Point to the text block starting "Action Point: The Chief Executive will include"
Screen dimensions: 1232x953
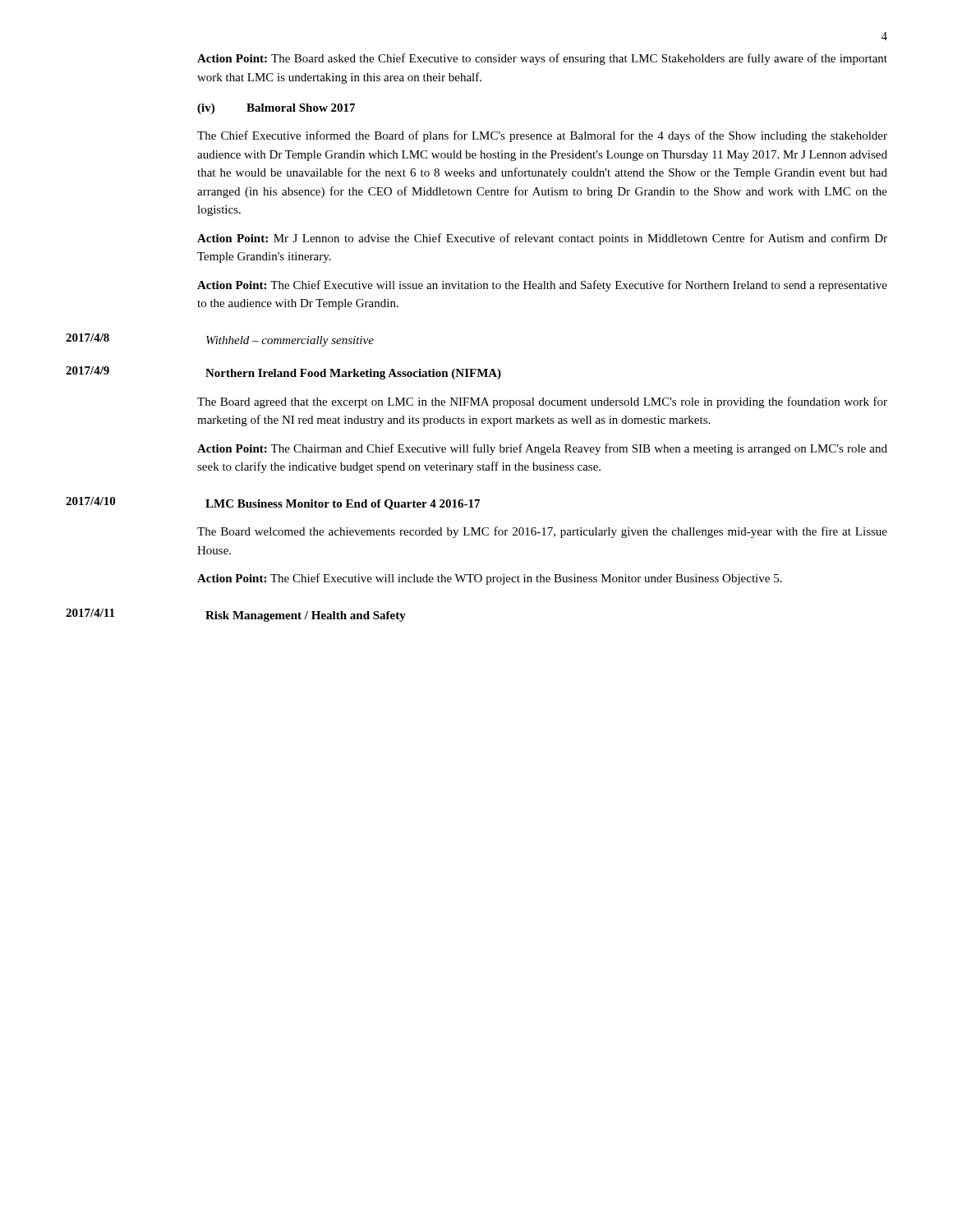[x=490, y=578]
